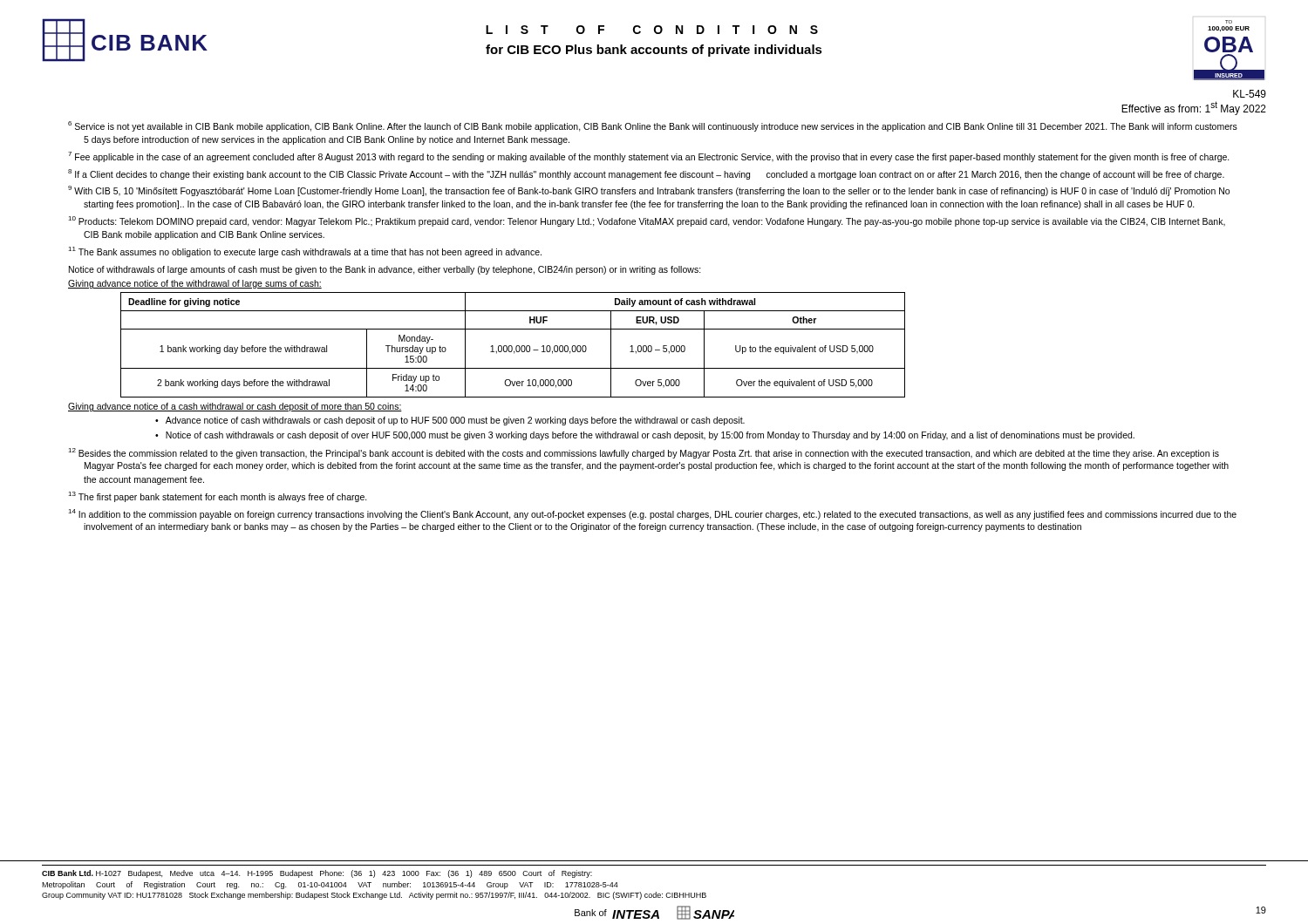Viewport: 1308px width, 924px height.
Task: Find the title that reads "L I S T O"
Action: 654,40
